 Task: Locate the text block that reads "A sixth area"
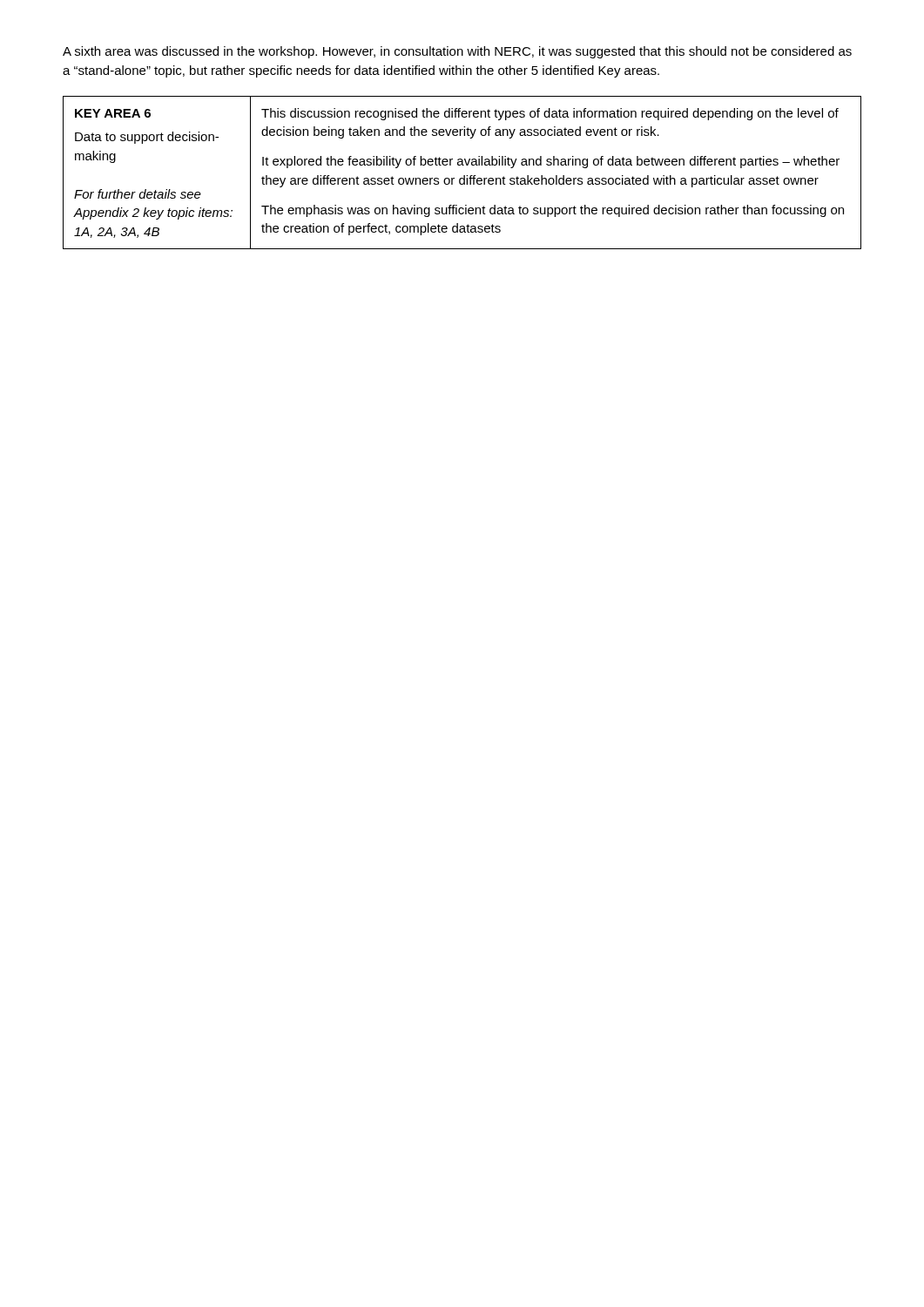click(457, 60)
